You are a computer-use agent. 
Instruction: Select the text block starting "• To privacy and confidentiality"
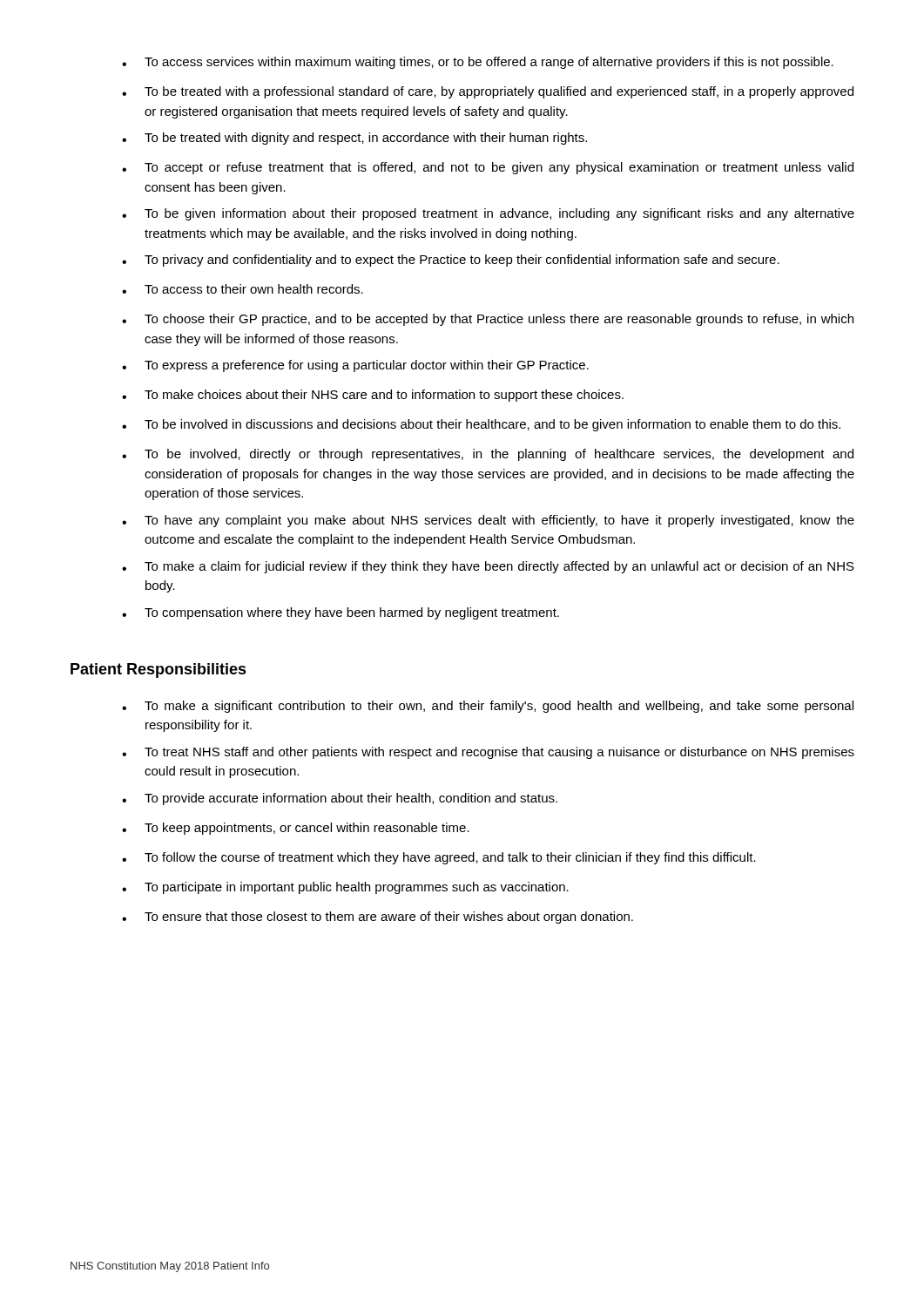pos(488,261)
